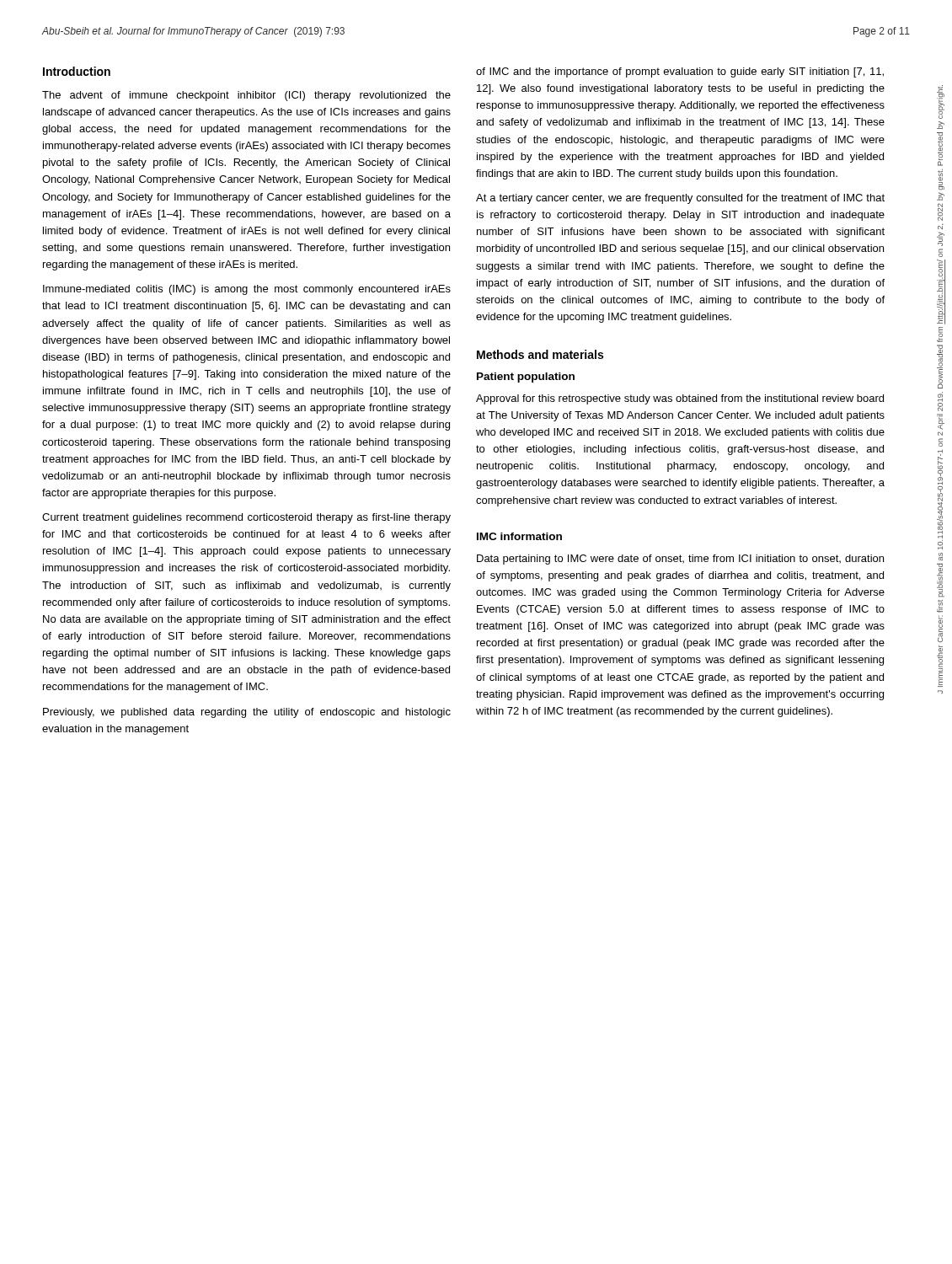Where does it say "IMC information"?
This screenshot has height=1264, width=952.
pos(519,536)
